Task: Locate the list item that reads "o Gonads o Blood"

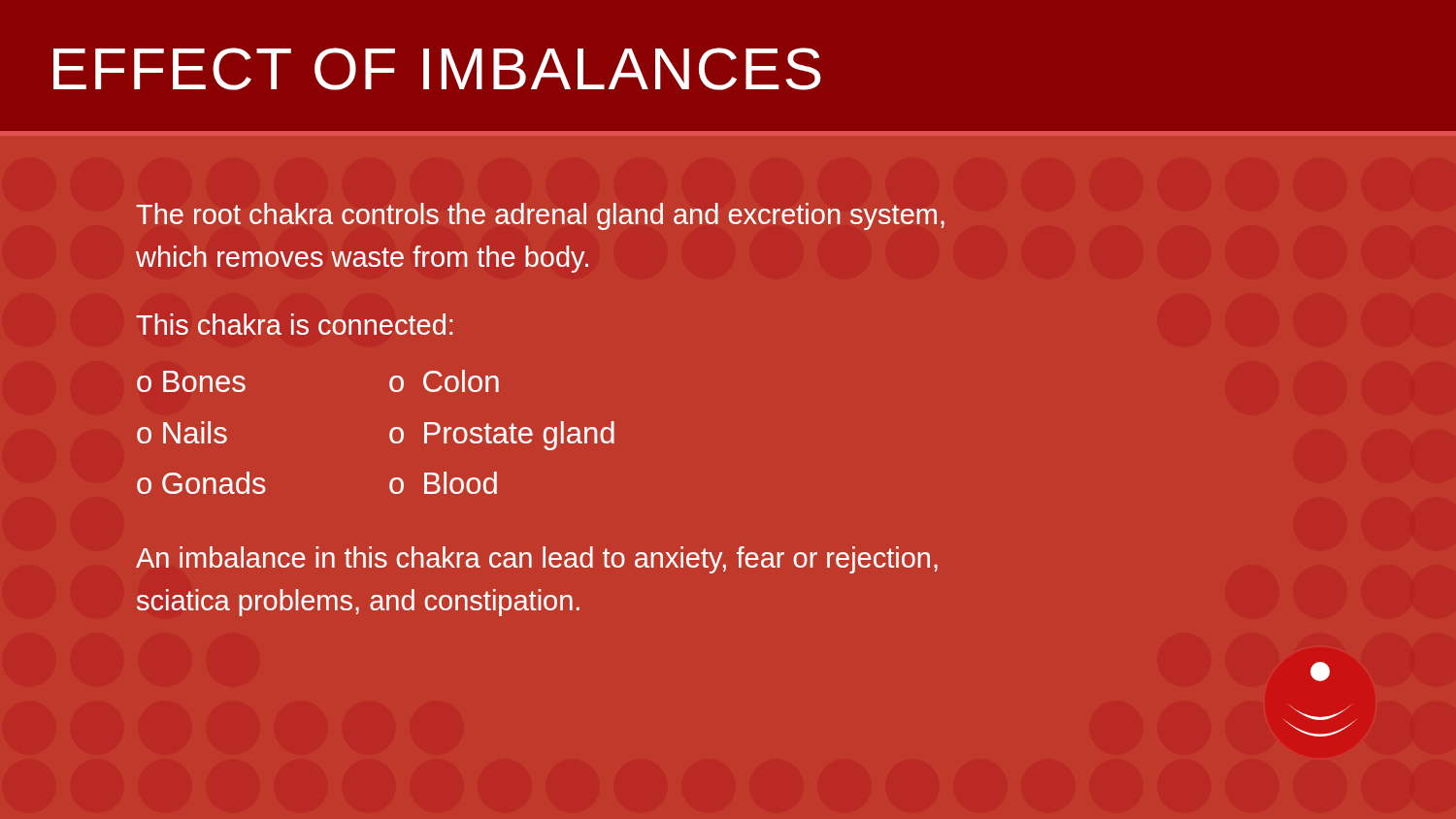Action: [209, 480]
